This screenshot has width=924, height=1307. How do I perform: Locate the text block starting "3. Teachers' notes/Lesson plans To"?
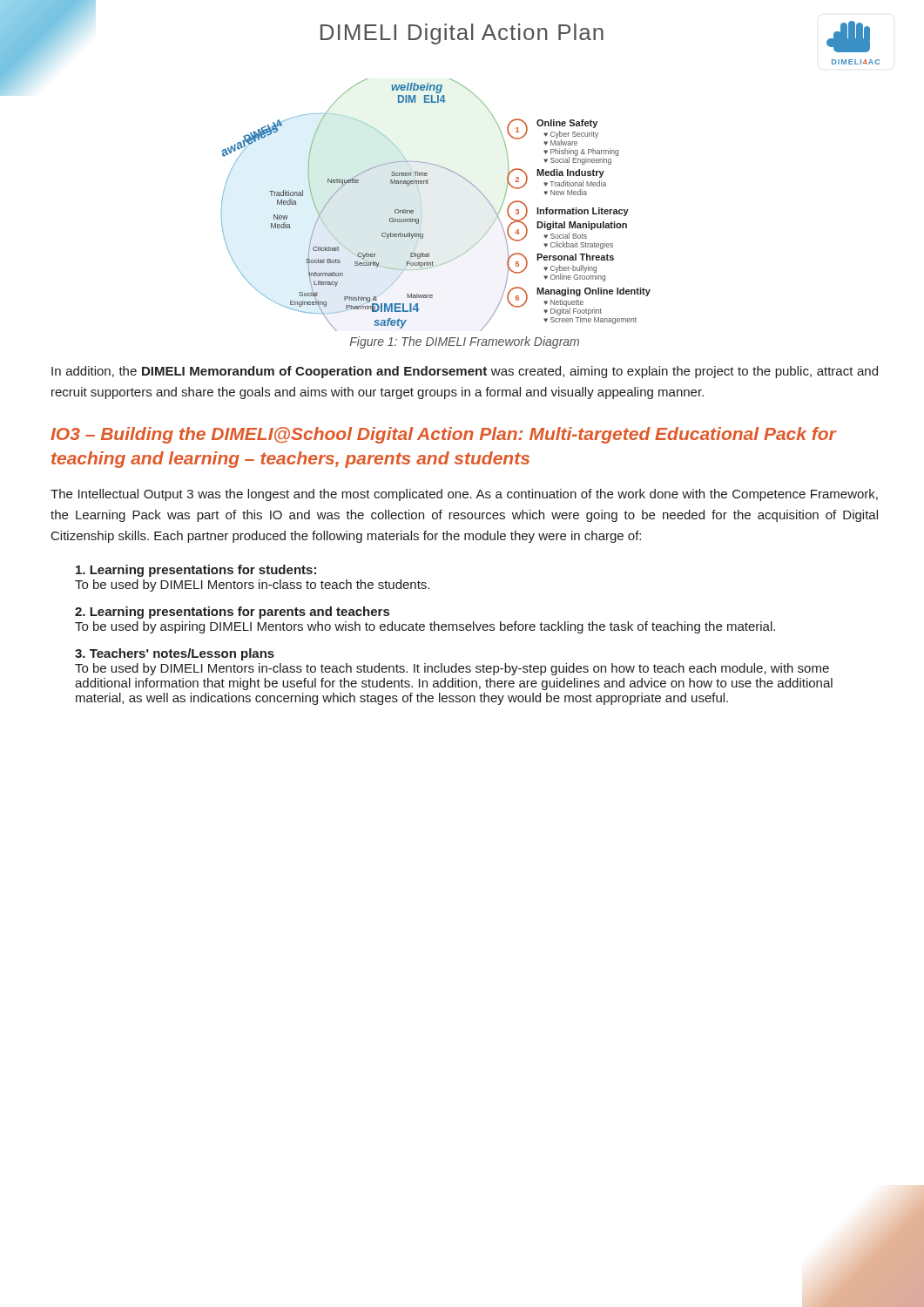pos(477,675)
